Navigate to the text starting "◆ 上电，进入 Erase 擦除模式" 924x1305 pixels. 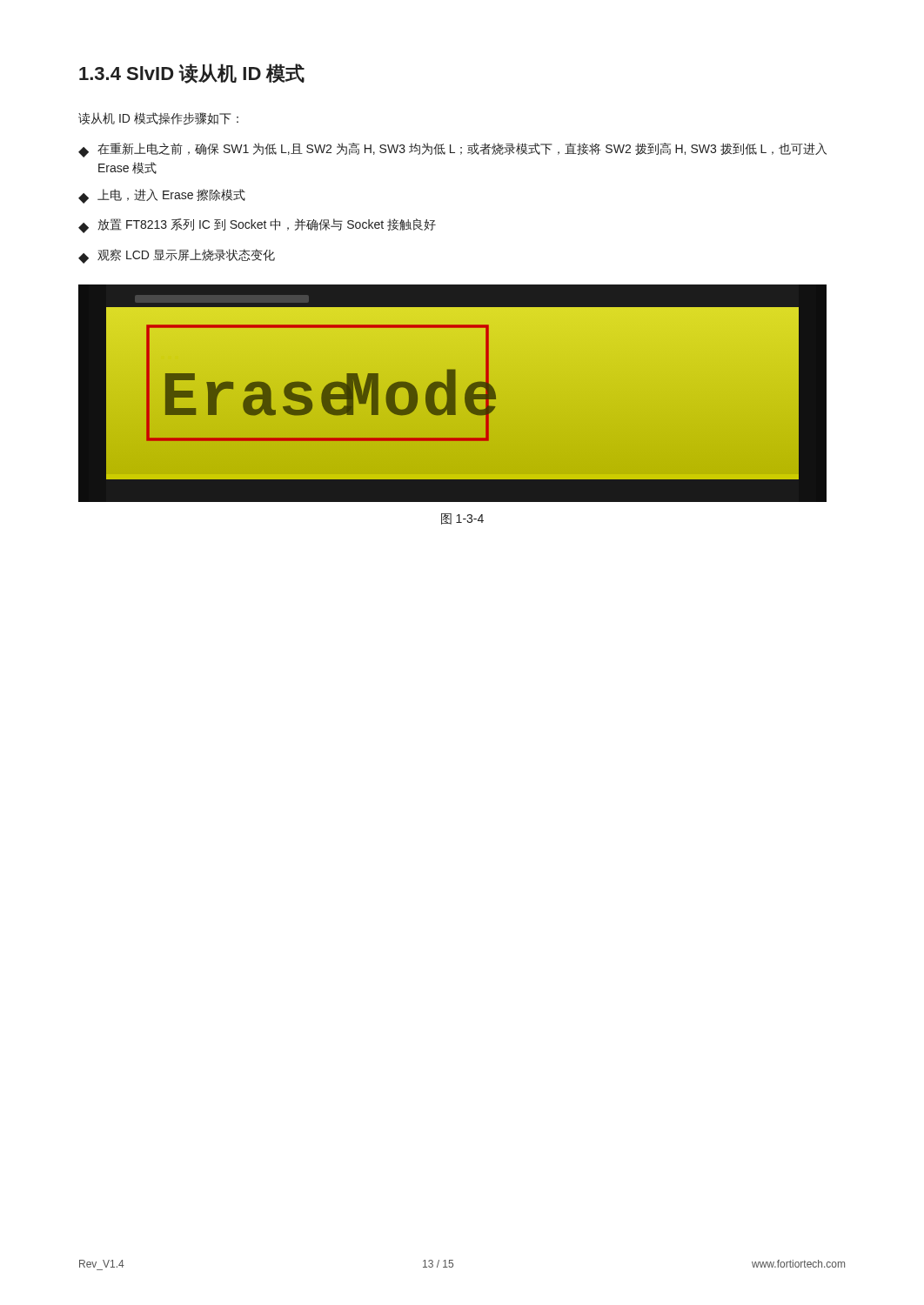[x=162, y=197]
